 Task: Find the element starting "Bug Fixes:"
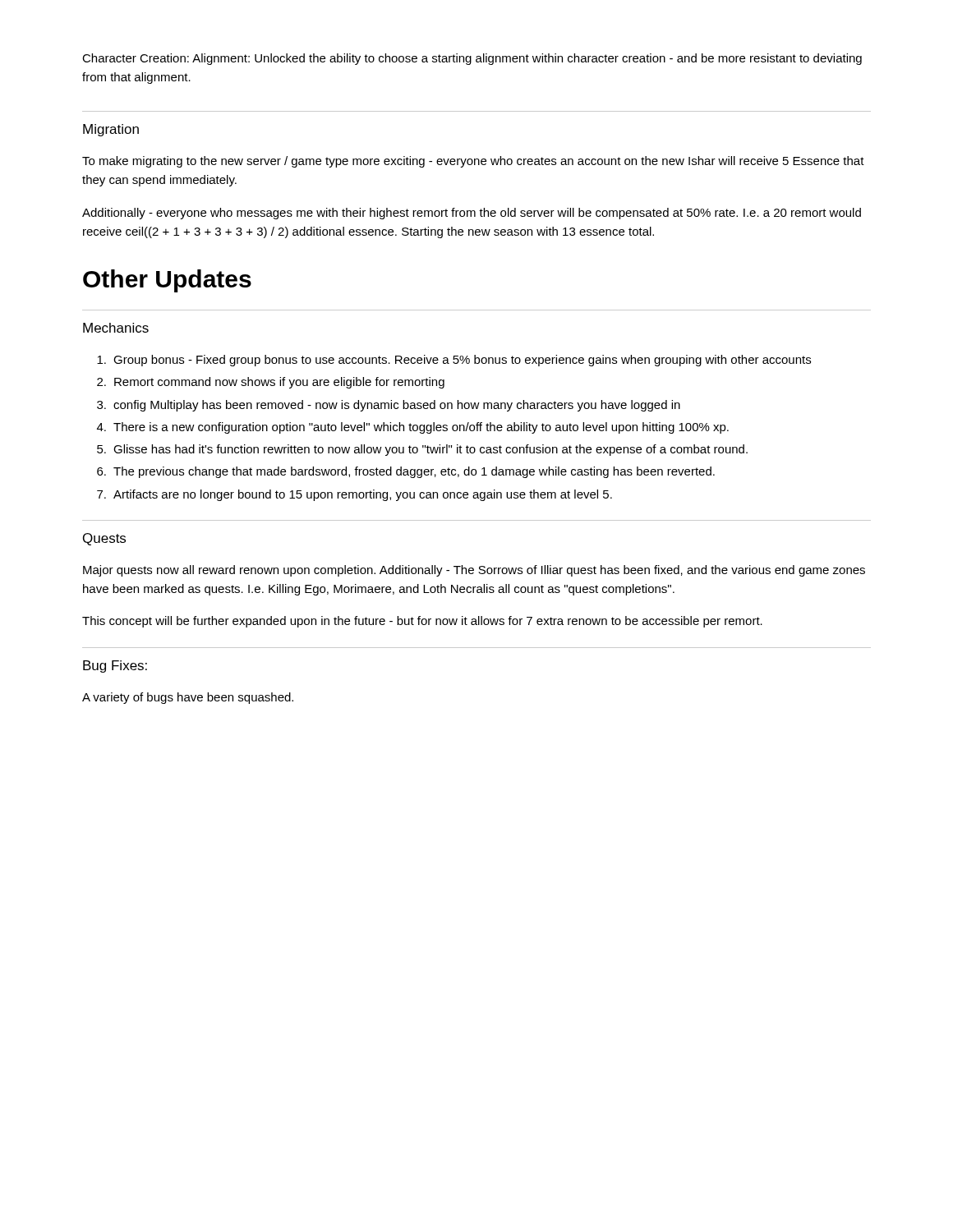click(x=115, y=665)
